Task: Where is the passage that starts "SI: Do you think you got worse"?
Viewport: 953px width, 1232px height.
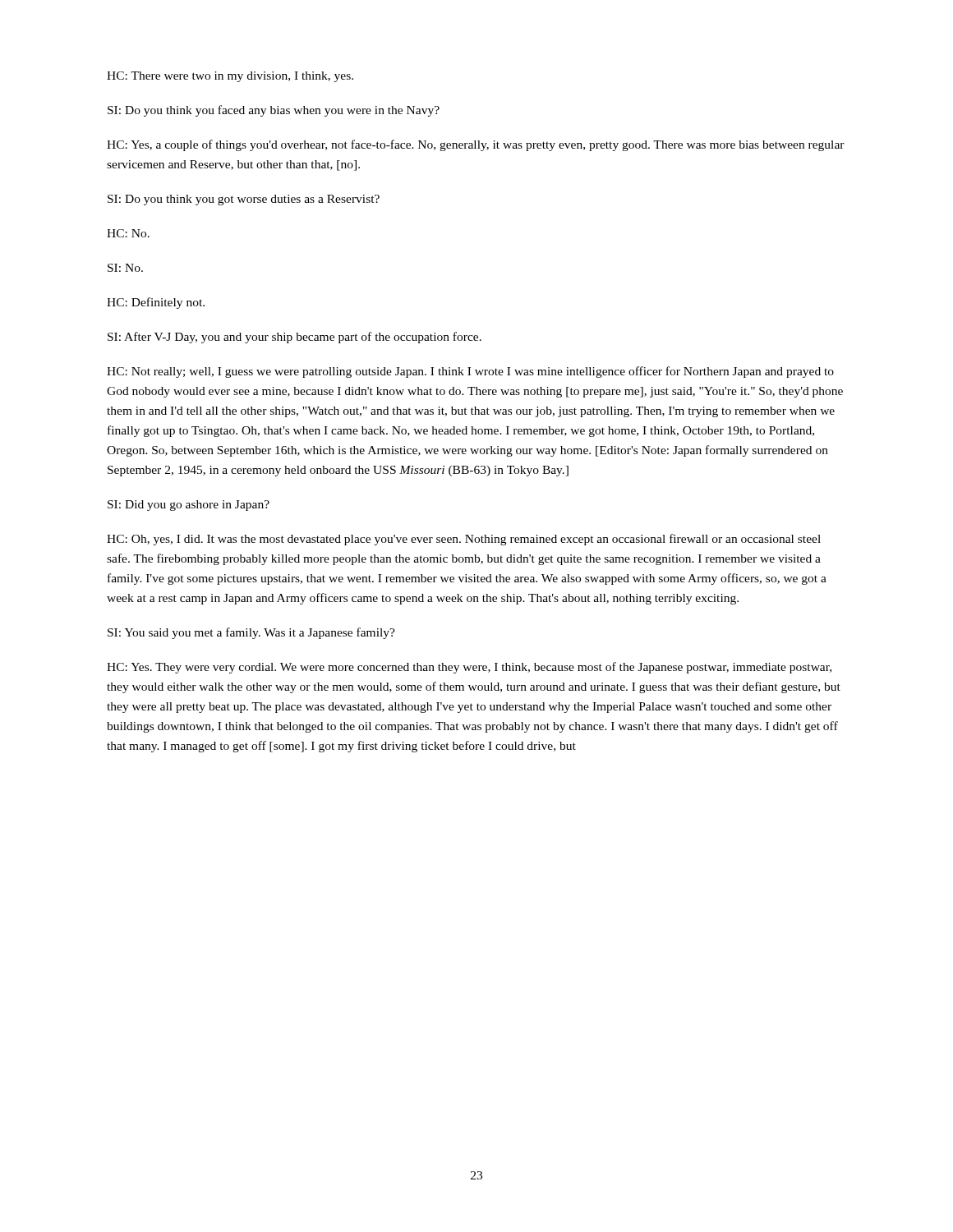Action: [x=243, y=198]
